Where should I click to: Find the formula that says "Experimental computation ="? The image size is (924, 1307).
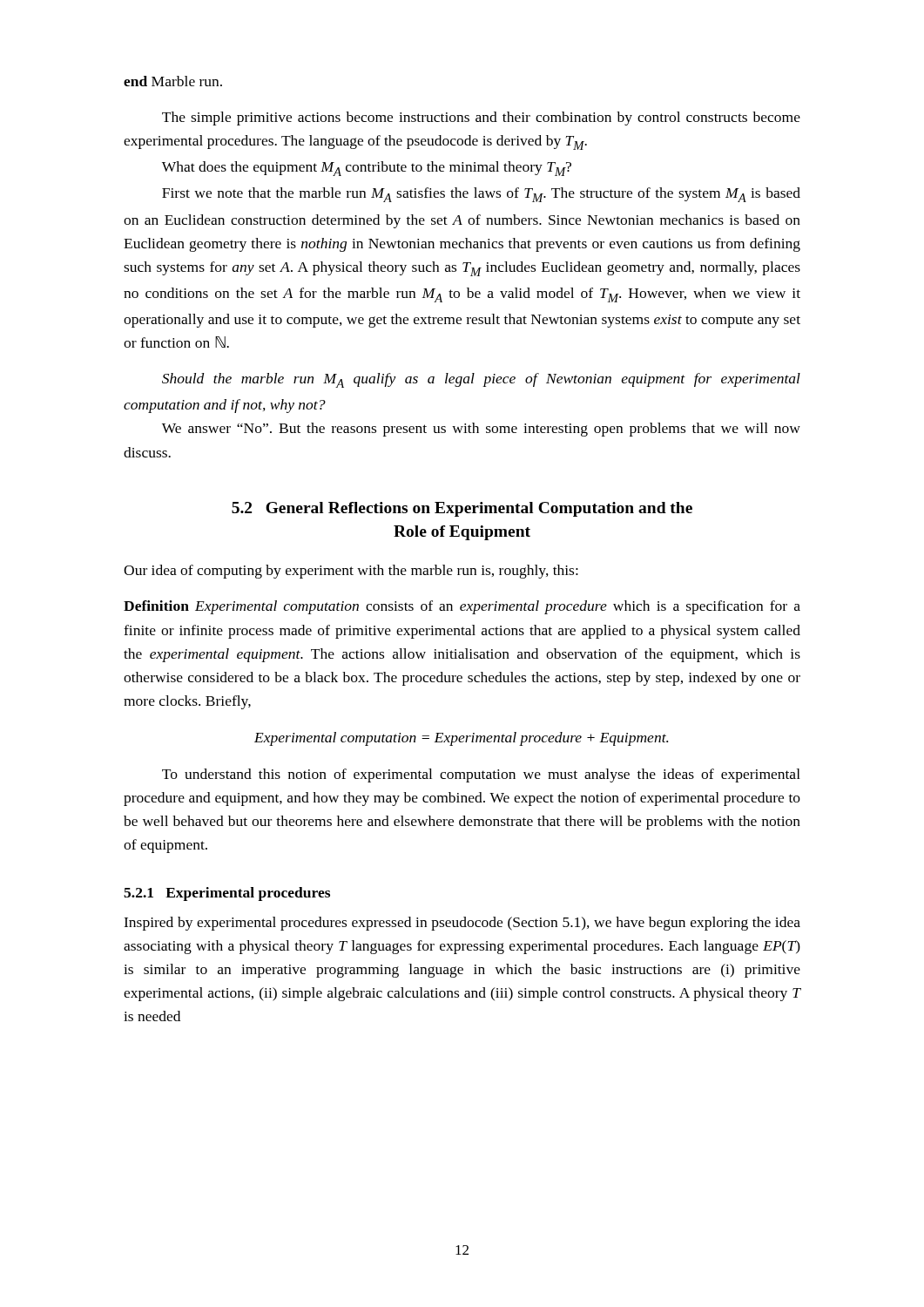pos(462,737)
